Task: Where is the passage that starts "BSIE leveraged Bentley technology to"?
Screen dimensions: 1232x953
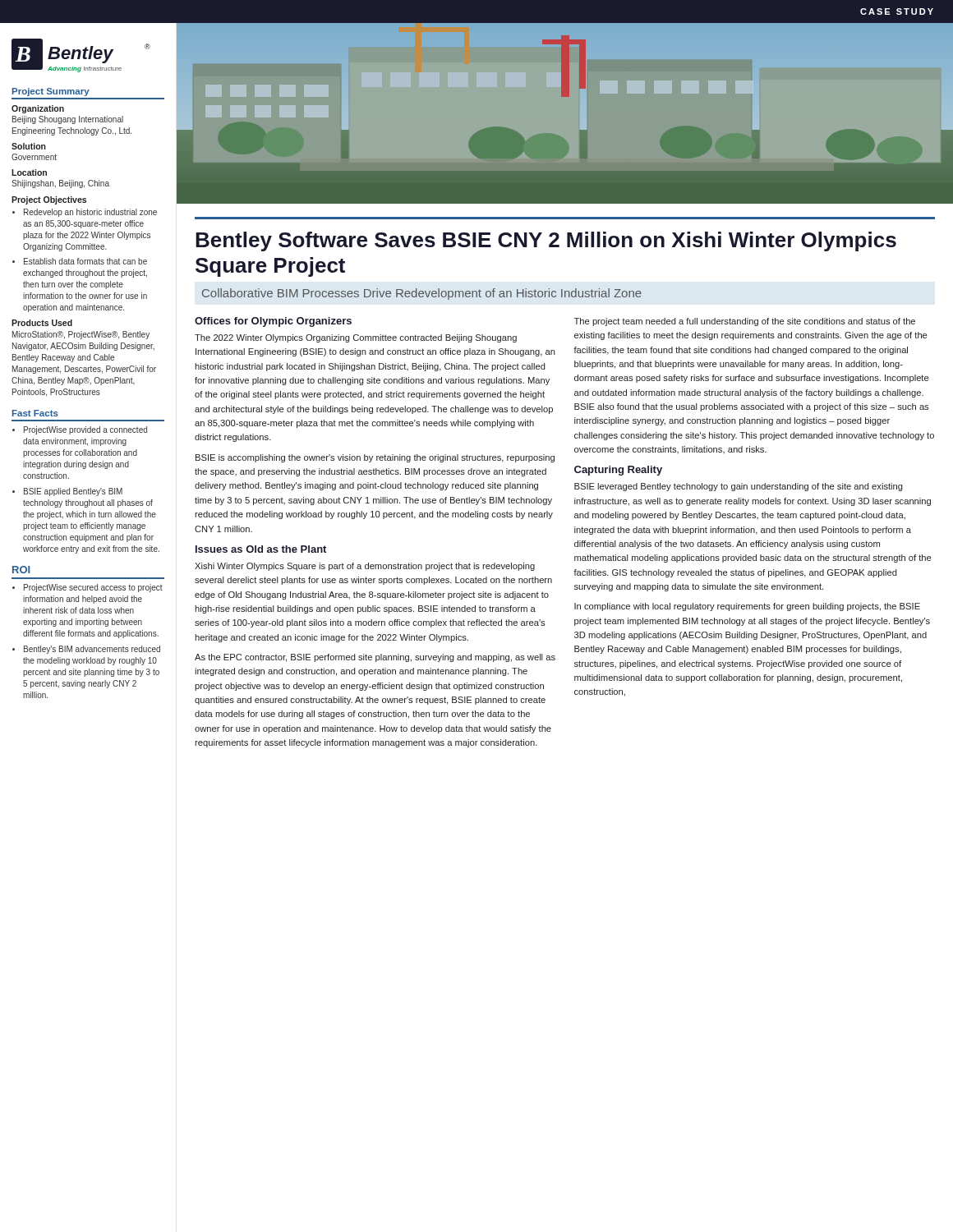Action: coord(753,537)
